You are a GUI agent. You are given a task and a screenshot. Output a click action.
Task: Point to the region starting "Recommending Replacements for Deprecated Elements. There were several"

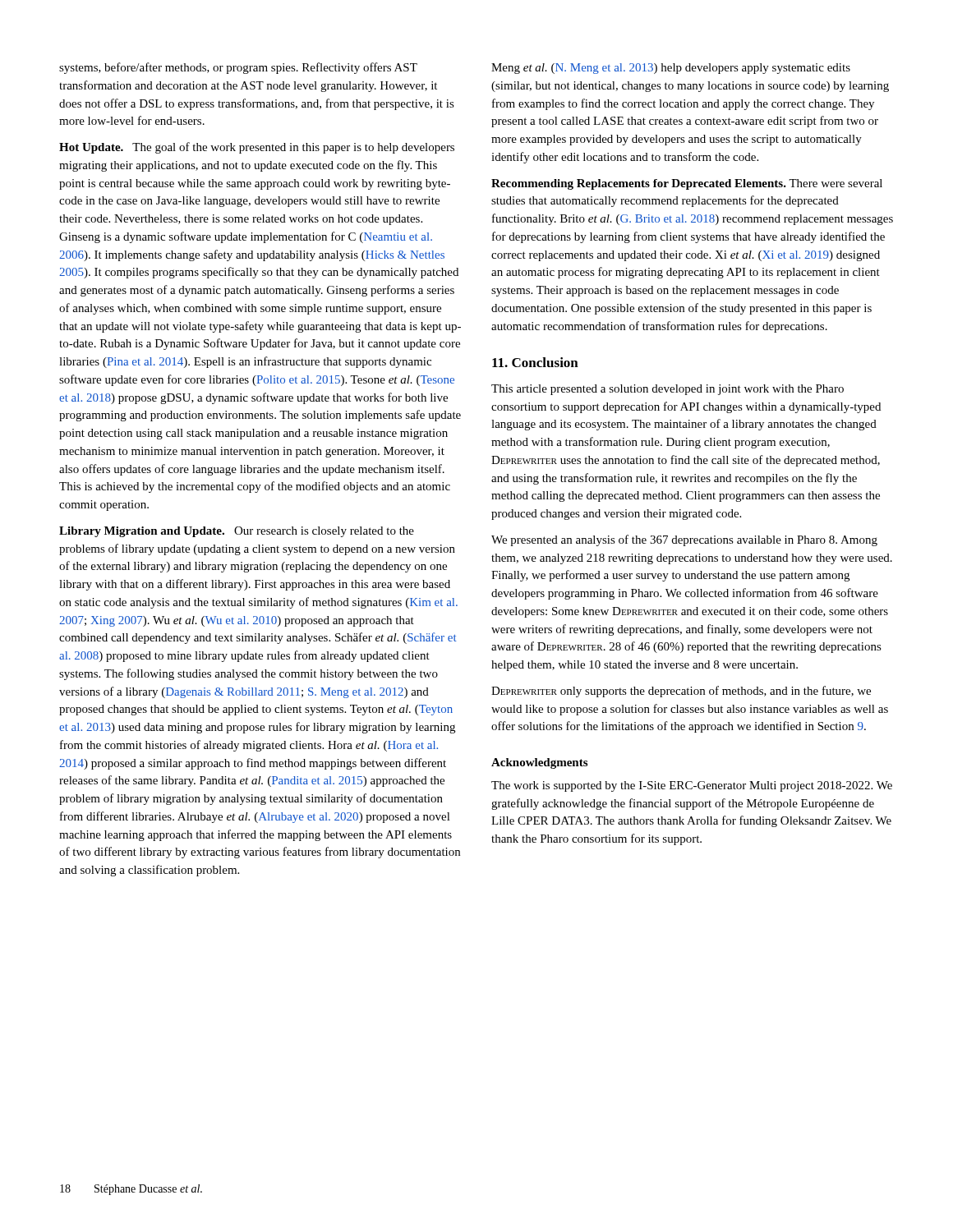point(693,255)
